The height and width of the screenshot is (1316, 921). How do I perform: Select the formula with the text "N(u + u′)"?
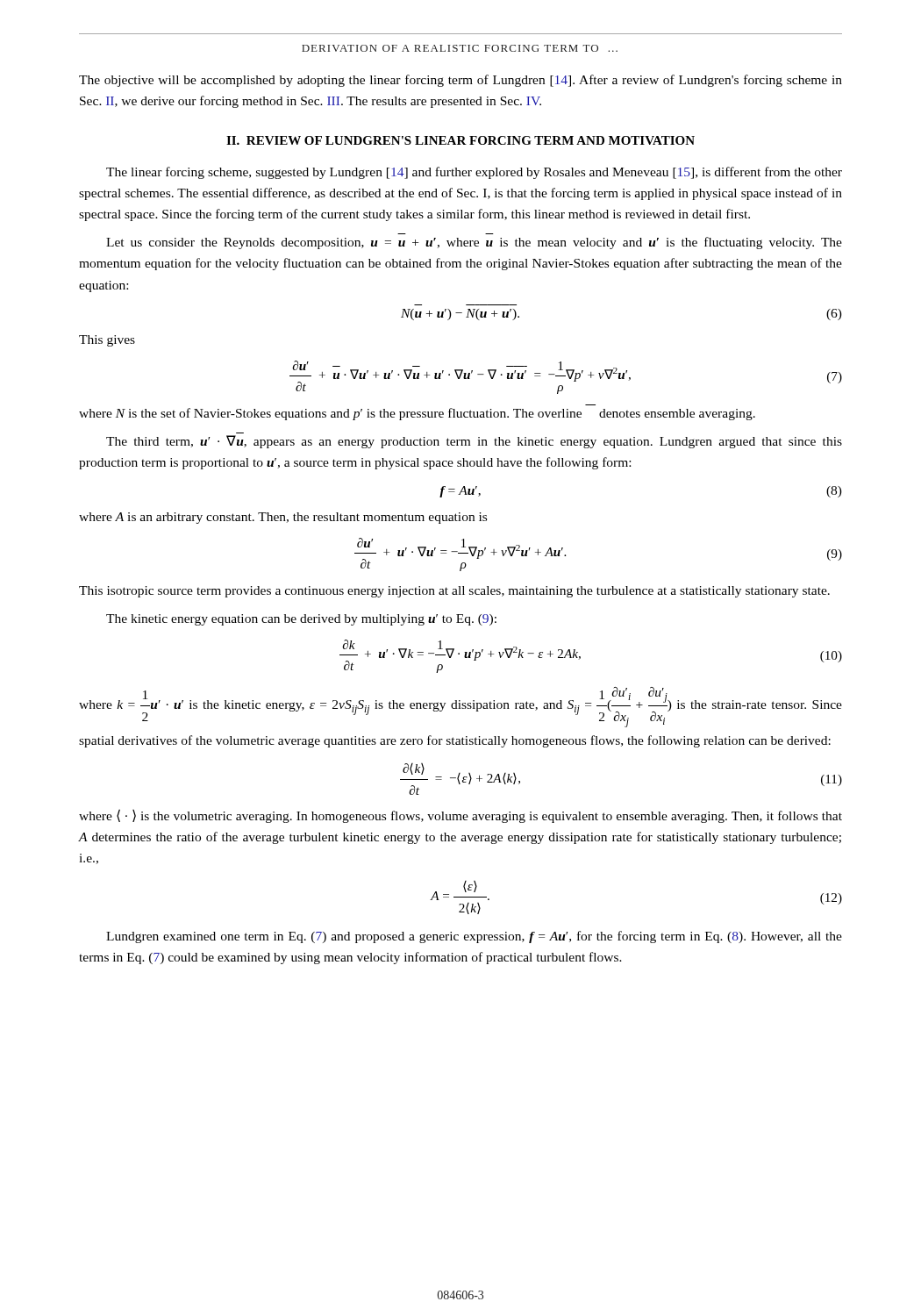tap(450, 315)
